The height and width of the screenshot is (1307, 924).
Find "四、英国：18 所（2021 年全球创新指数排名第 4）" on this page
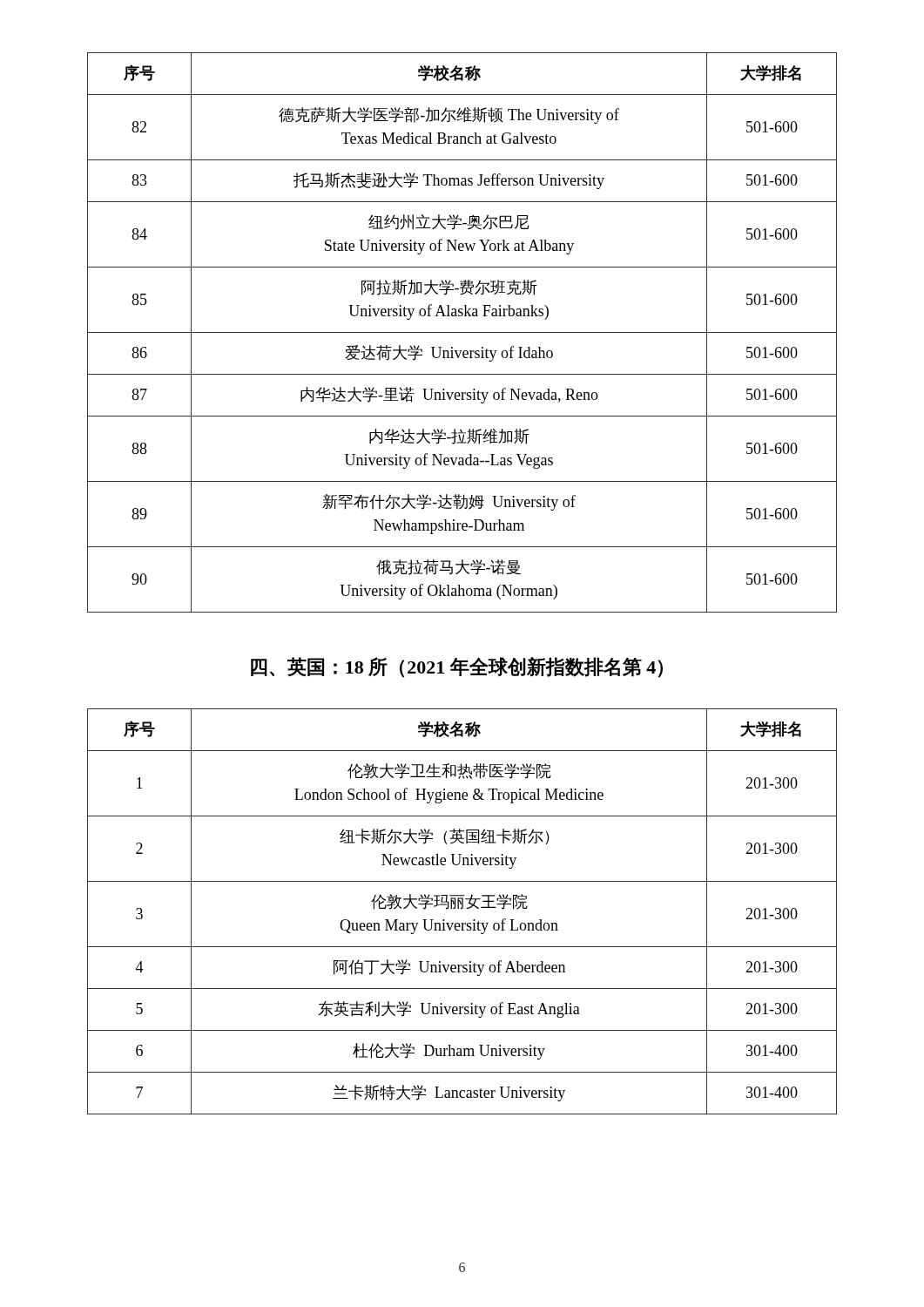coord(462,667)
